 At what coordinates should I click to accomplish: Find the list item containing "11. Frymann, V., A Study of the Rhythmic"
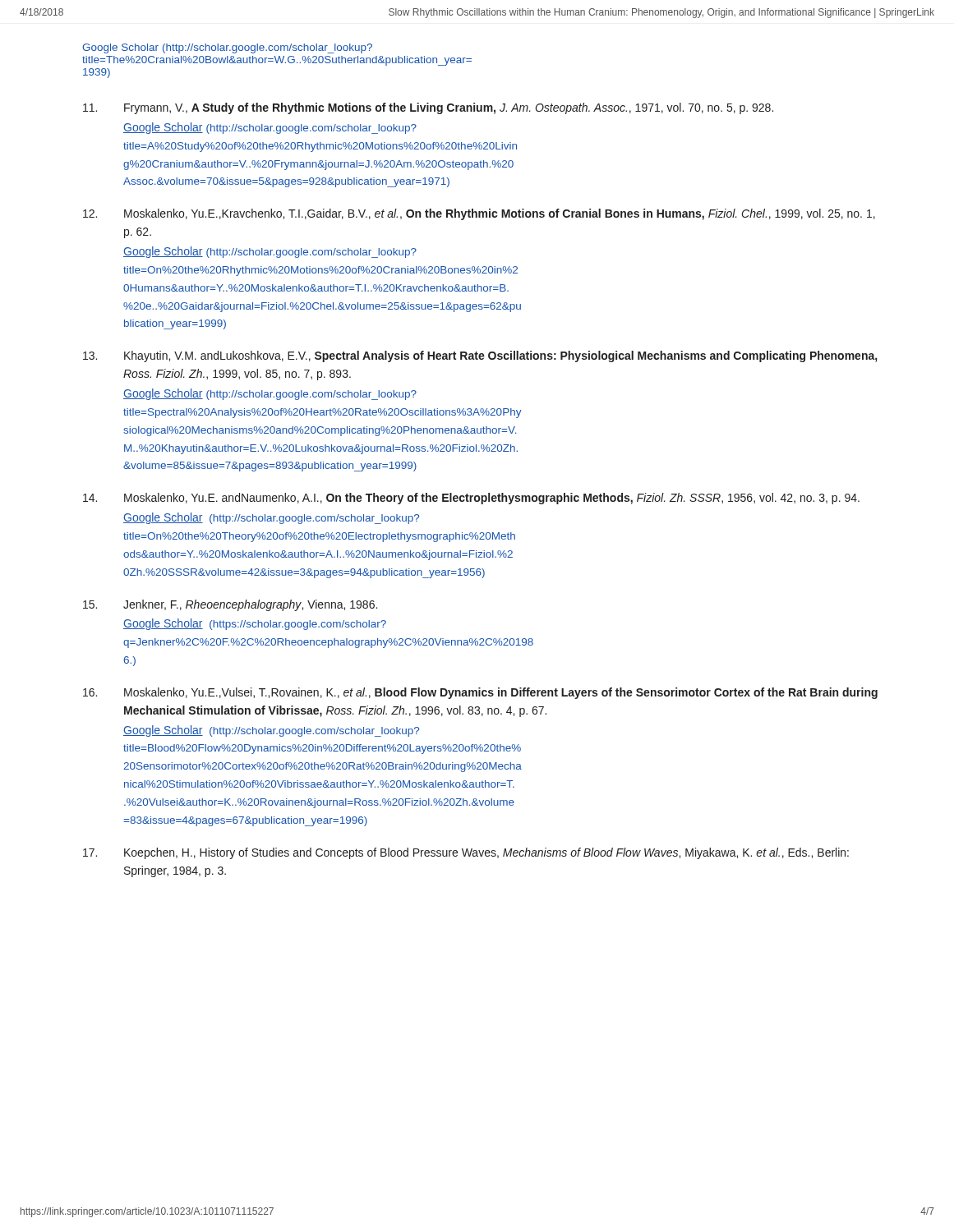click(x=485, y=145)
